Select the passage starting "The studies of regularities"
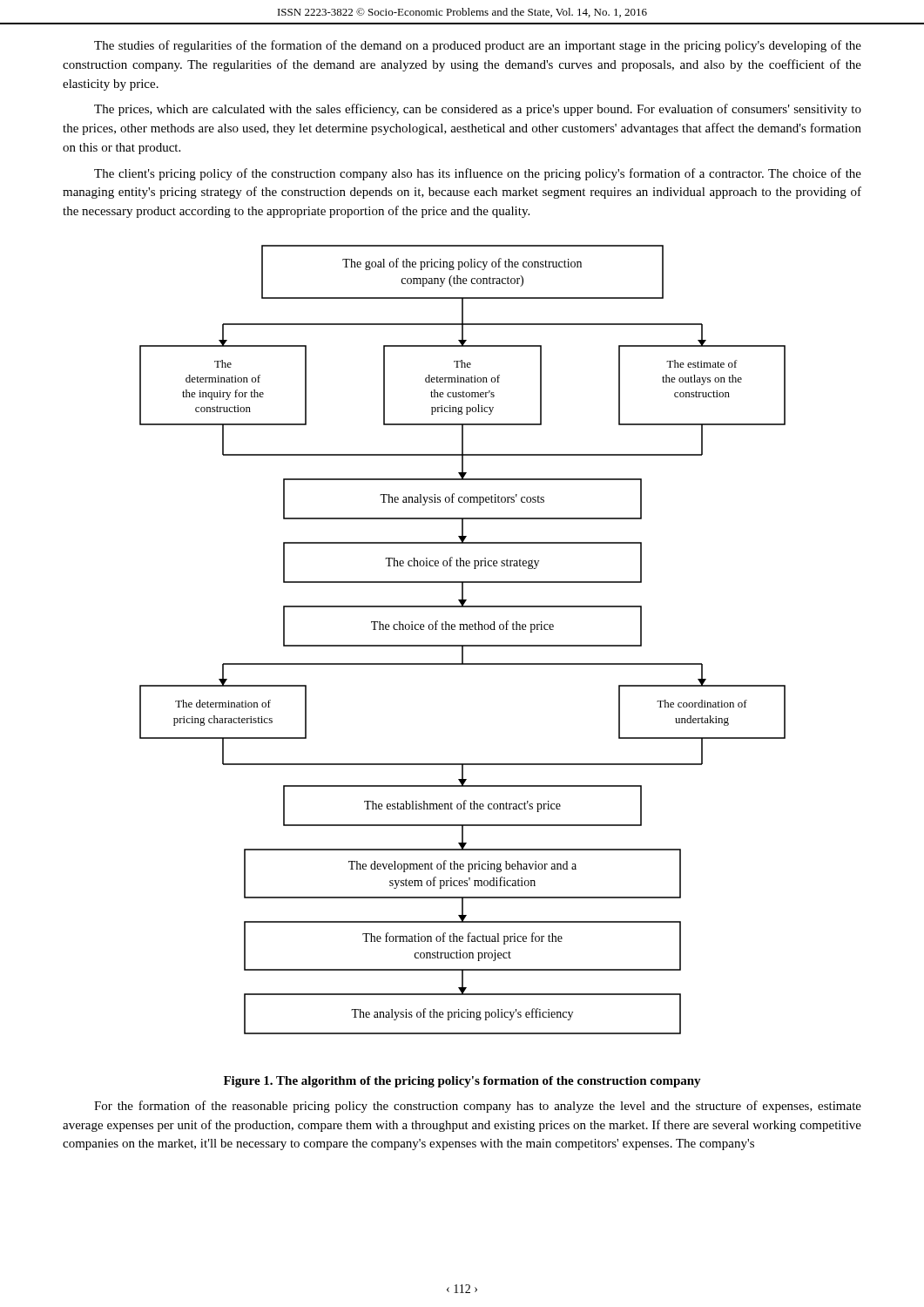924x1307 pixels. tap(462, 129)
